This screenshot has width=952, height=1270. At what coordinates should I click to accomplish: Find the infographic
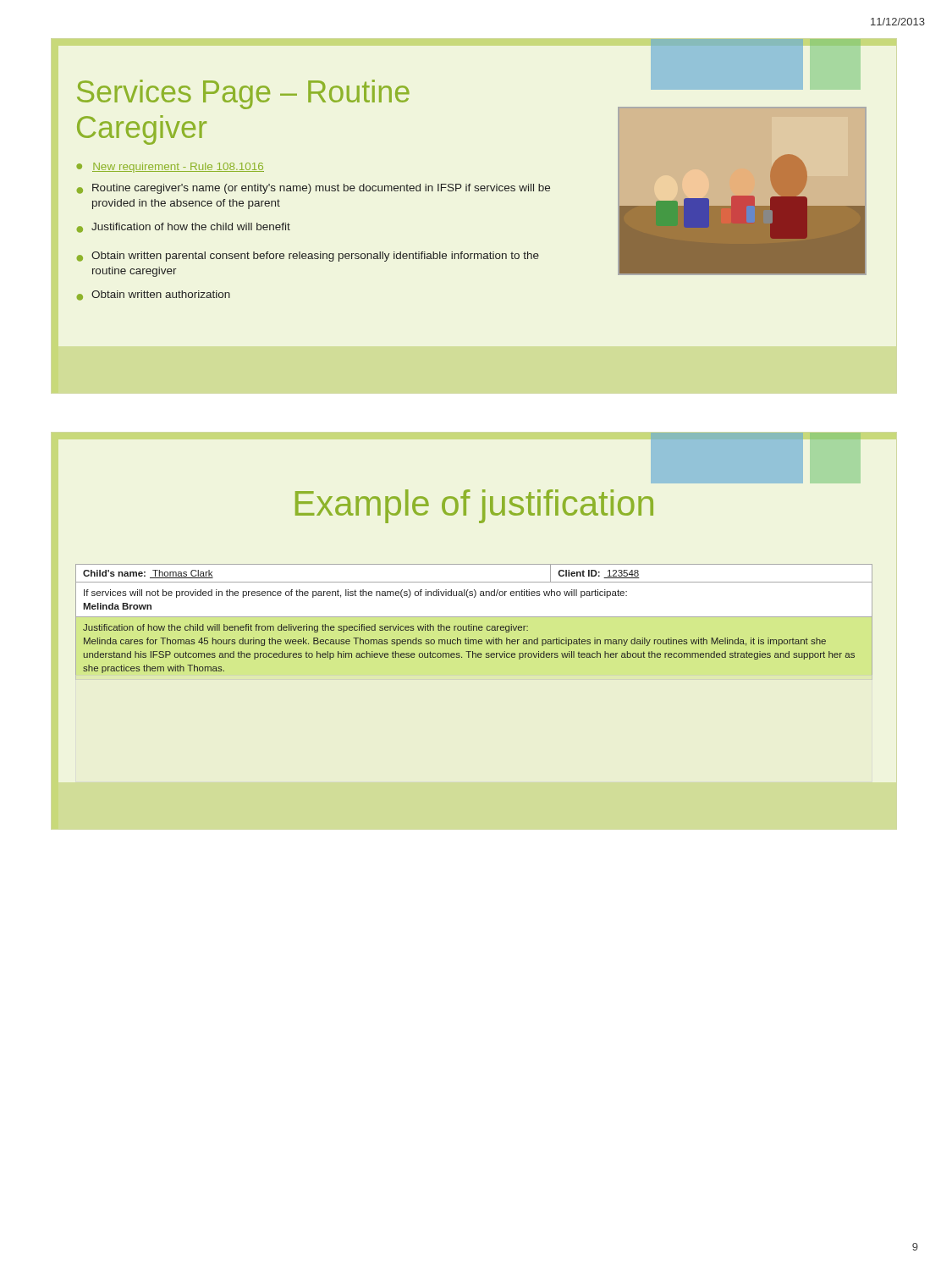pyautogui.click(x=474, y=216)
